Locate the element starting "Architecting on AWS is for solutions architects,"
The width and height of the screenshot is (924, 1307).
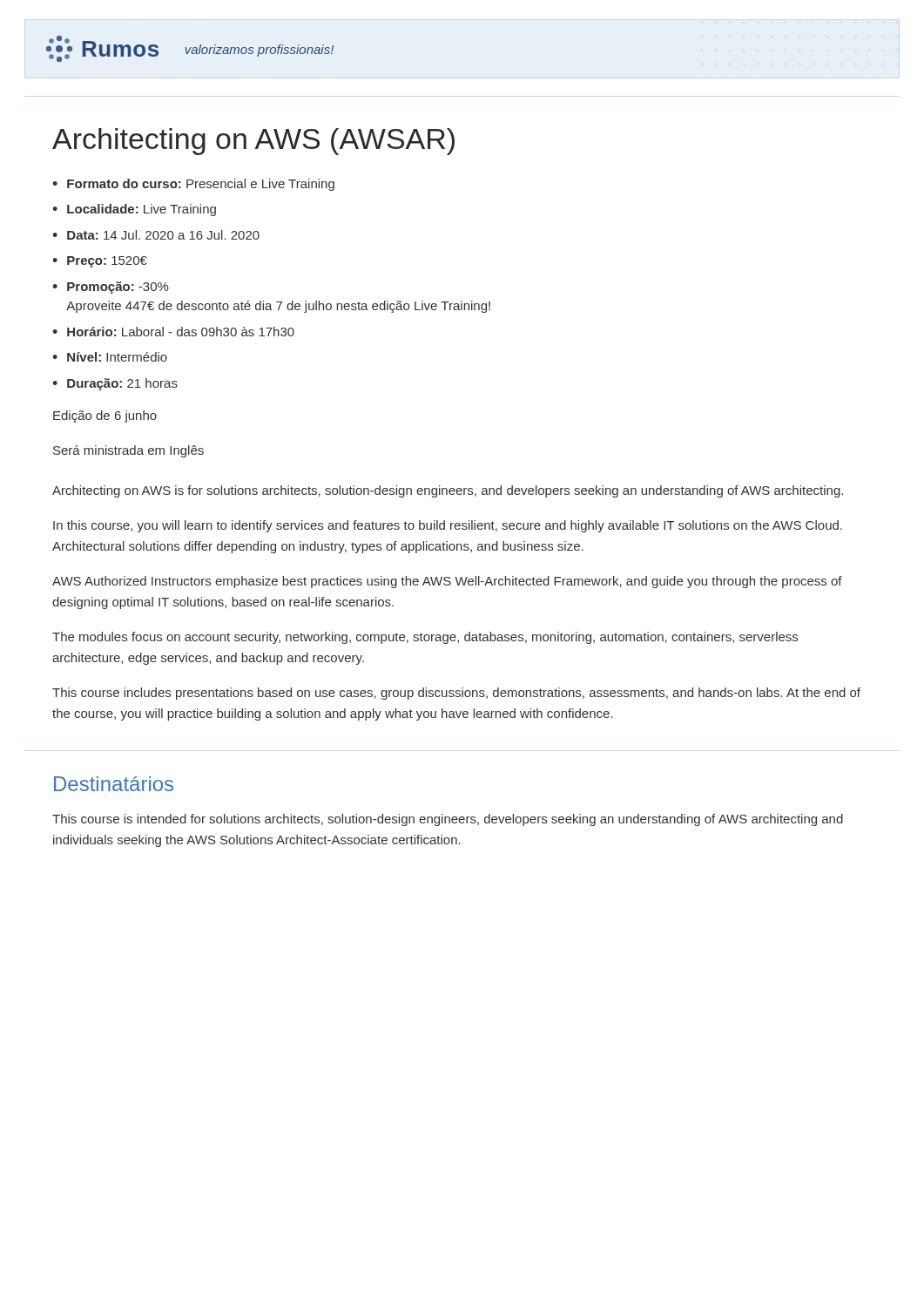(x=448, y=490)
